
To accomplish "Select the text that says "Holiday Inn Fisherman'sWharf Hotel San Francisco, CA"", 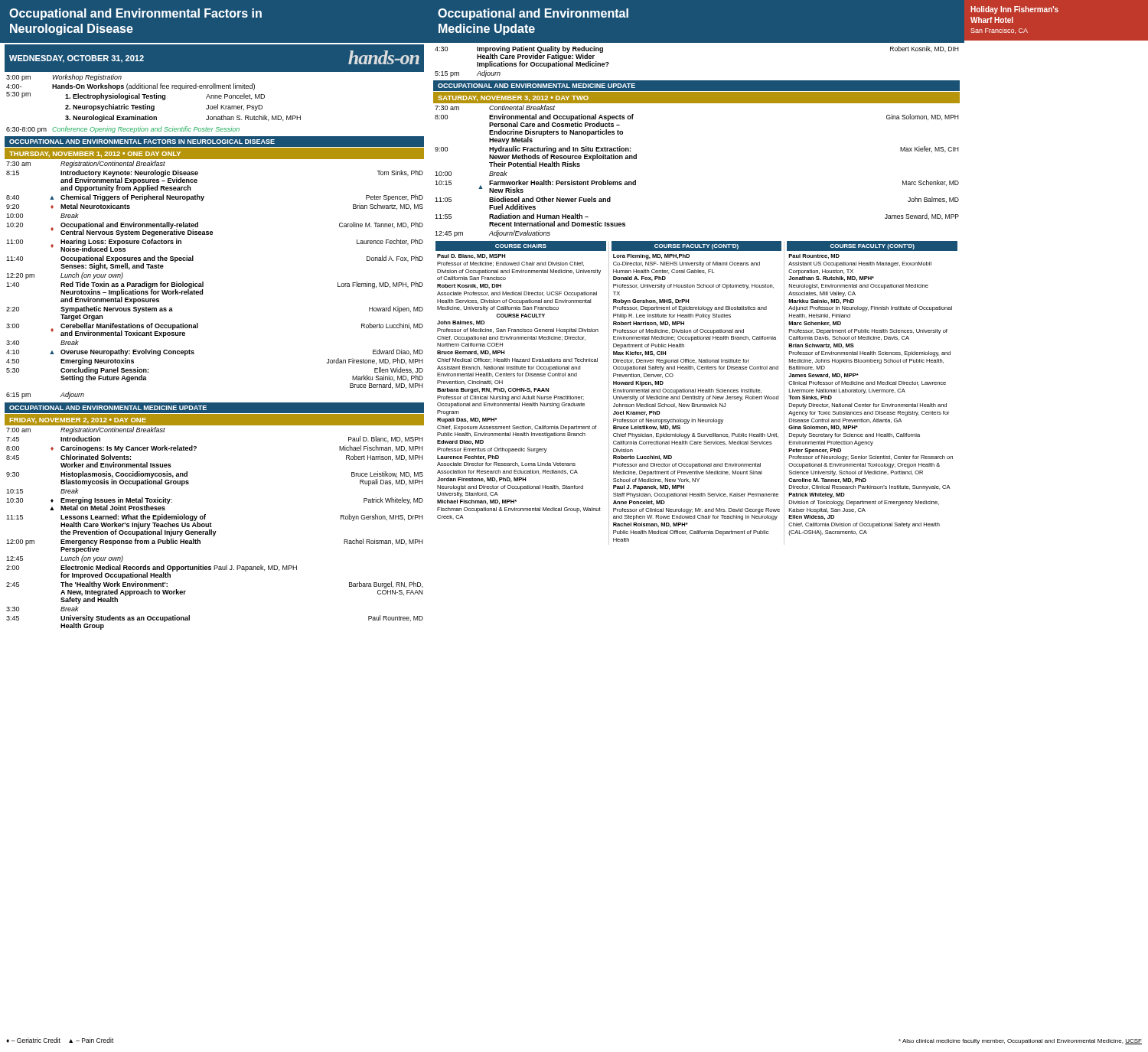I will [x=1056, y=20].
